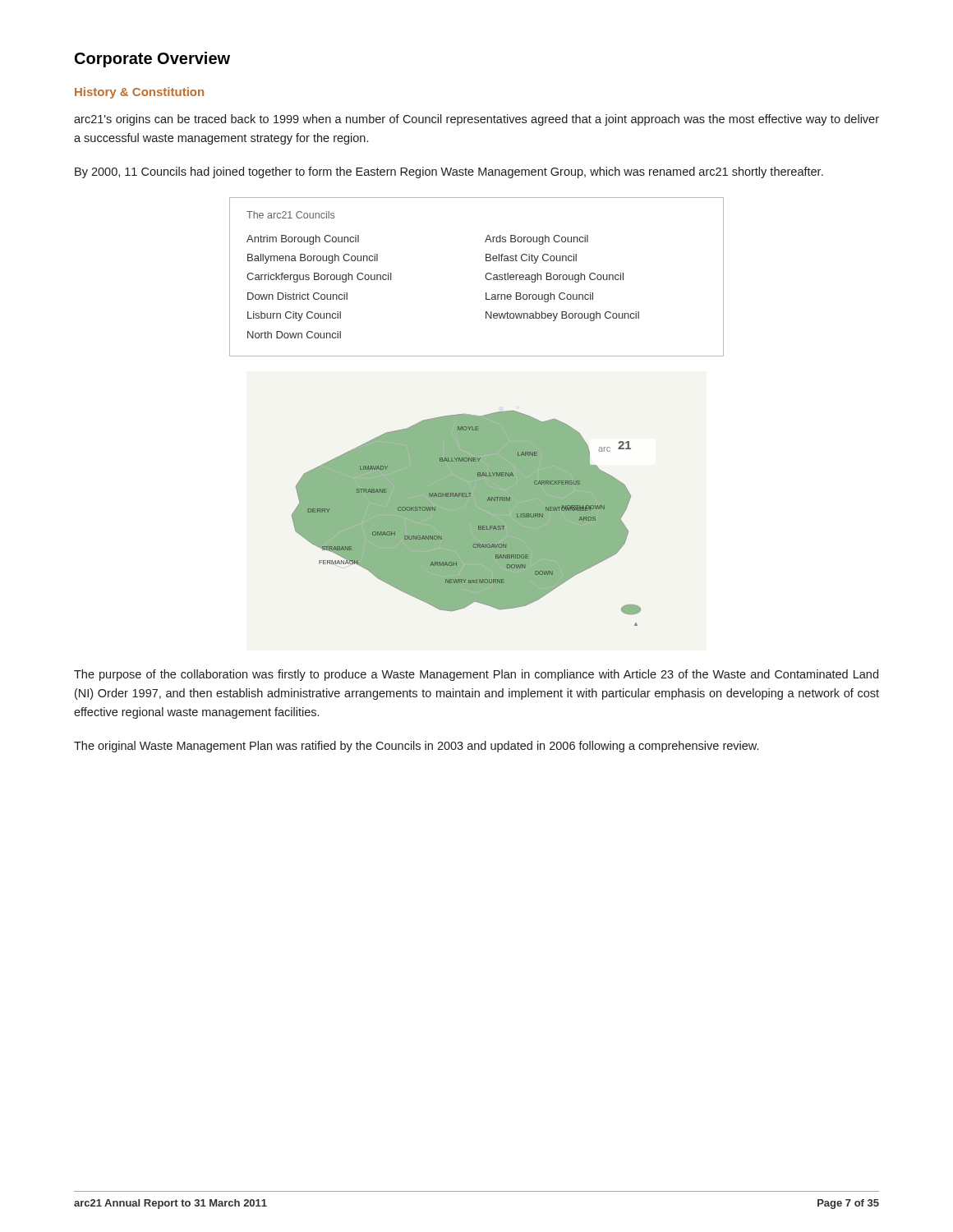Click on the block starting "By 2000, 11 Councils had"
953x1232 pixels.
[449, 172]
